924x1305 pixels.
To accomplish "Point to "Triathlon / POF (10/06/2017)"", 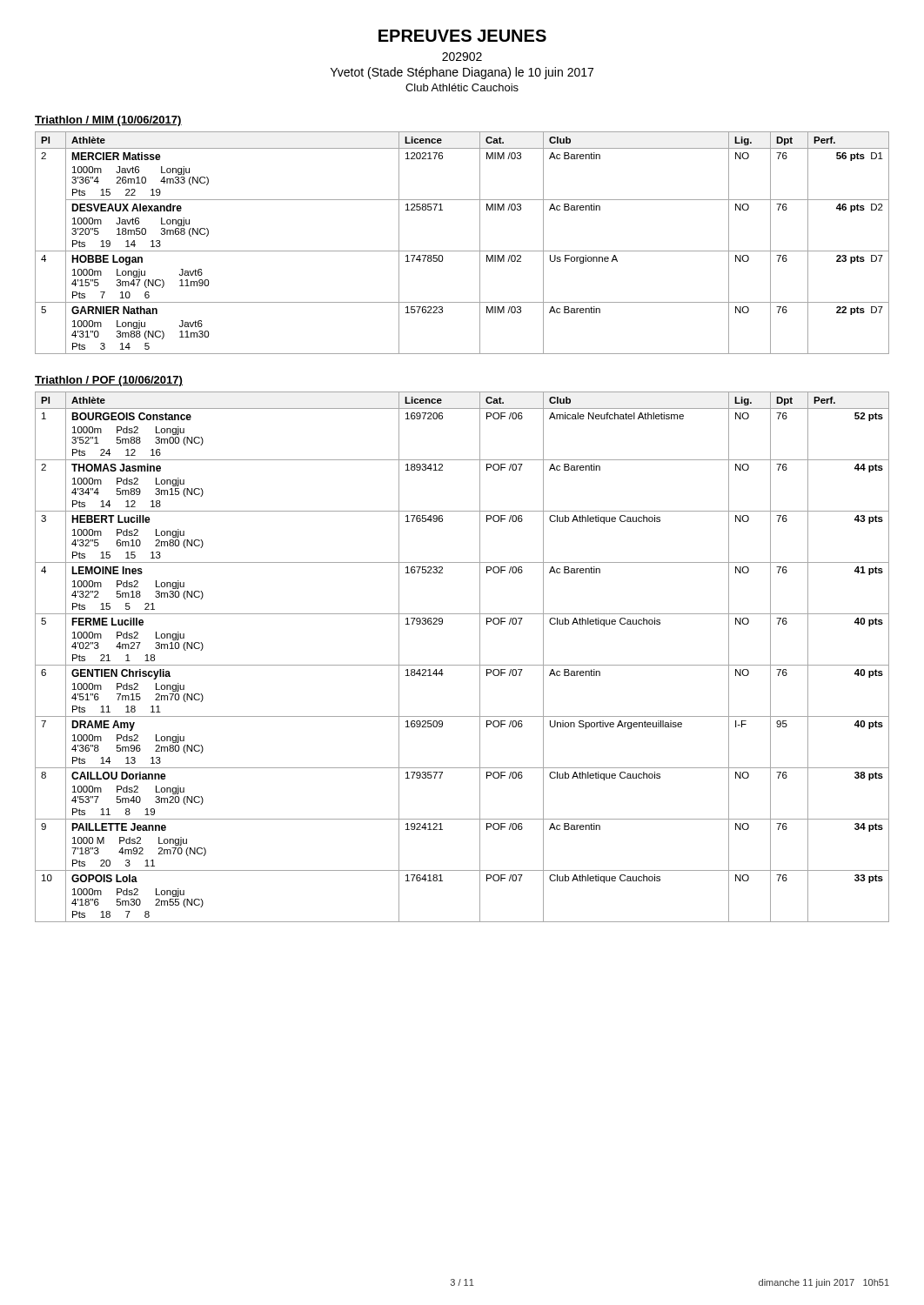I will pos(109,380).
